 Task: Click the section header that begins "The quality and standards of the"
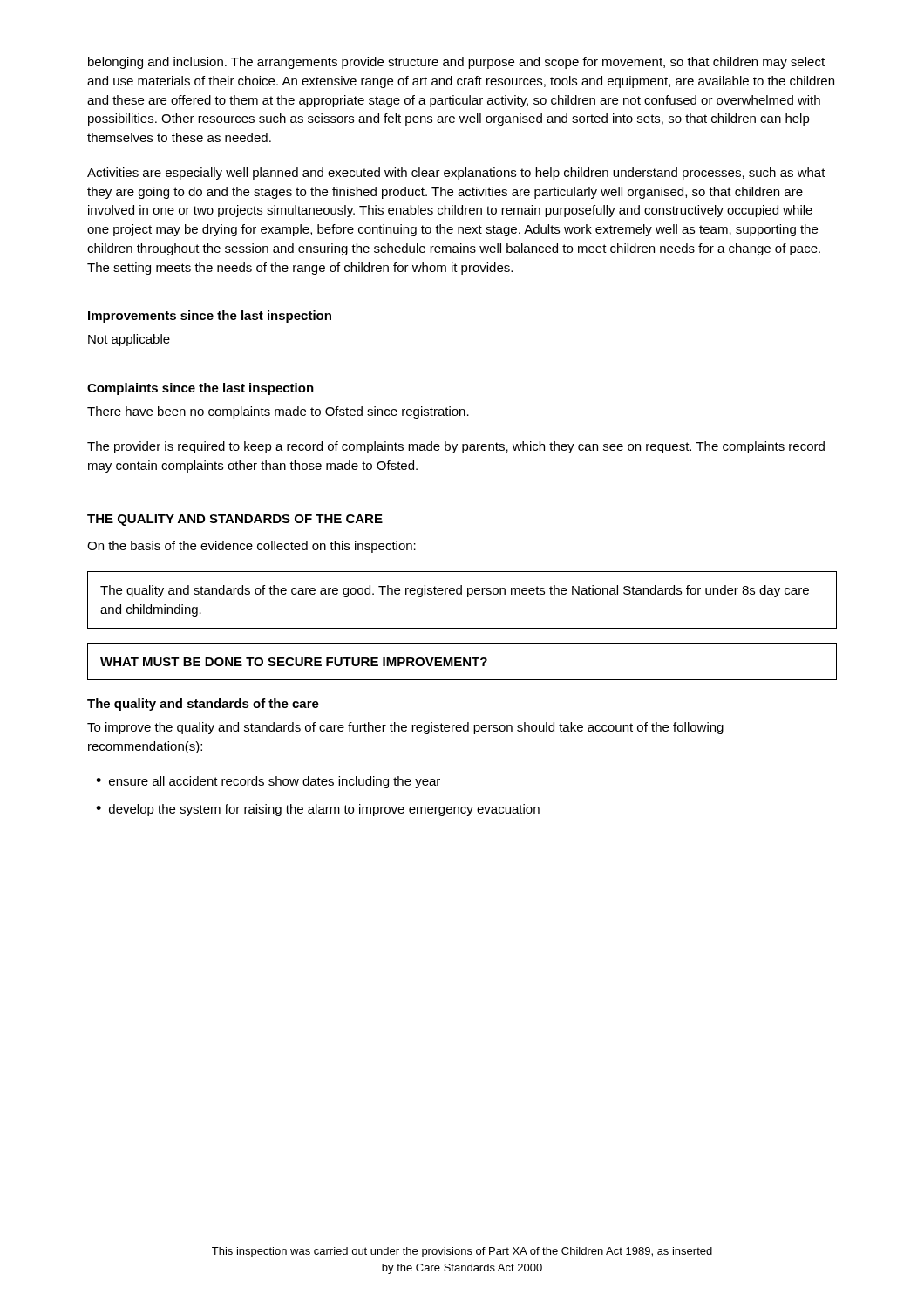(203, 704)
